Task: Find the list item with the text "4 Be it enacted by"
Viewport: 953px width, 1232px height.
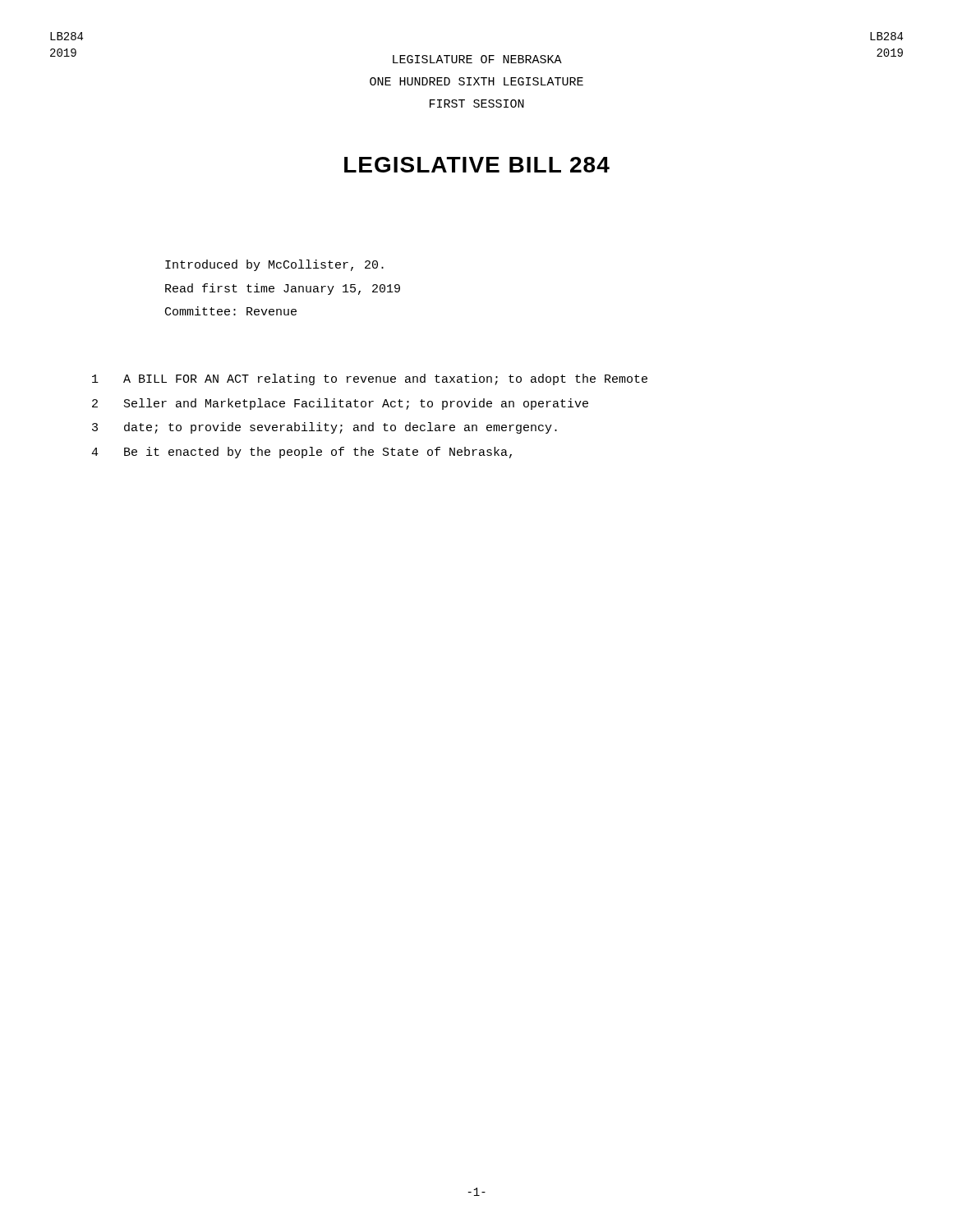Action: [476, 453]
